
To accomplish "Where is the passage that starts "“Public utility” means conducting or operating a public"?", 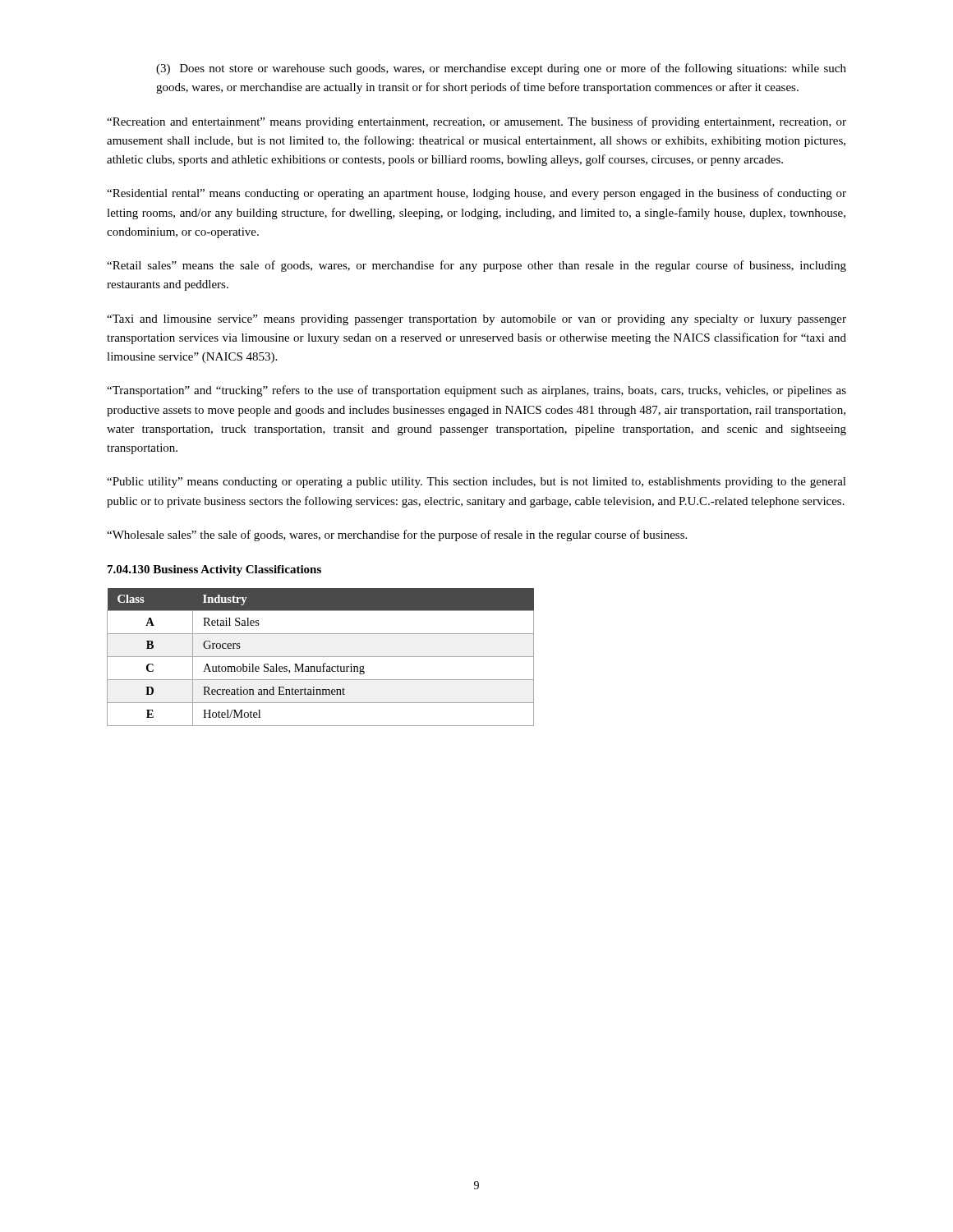I will tap(476, 491).
